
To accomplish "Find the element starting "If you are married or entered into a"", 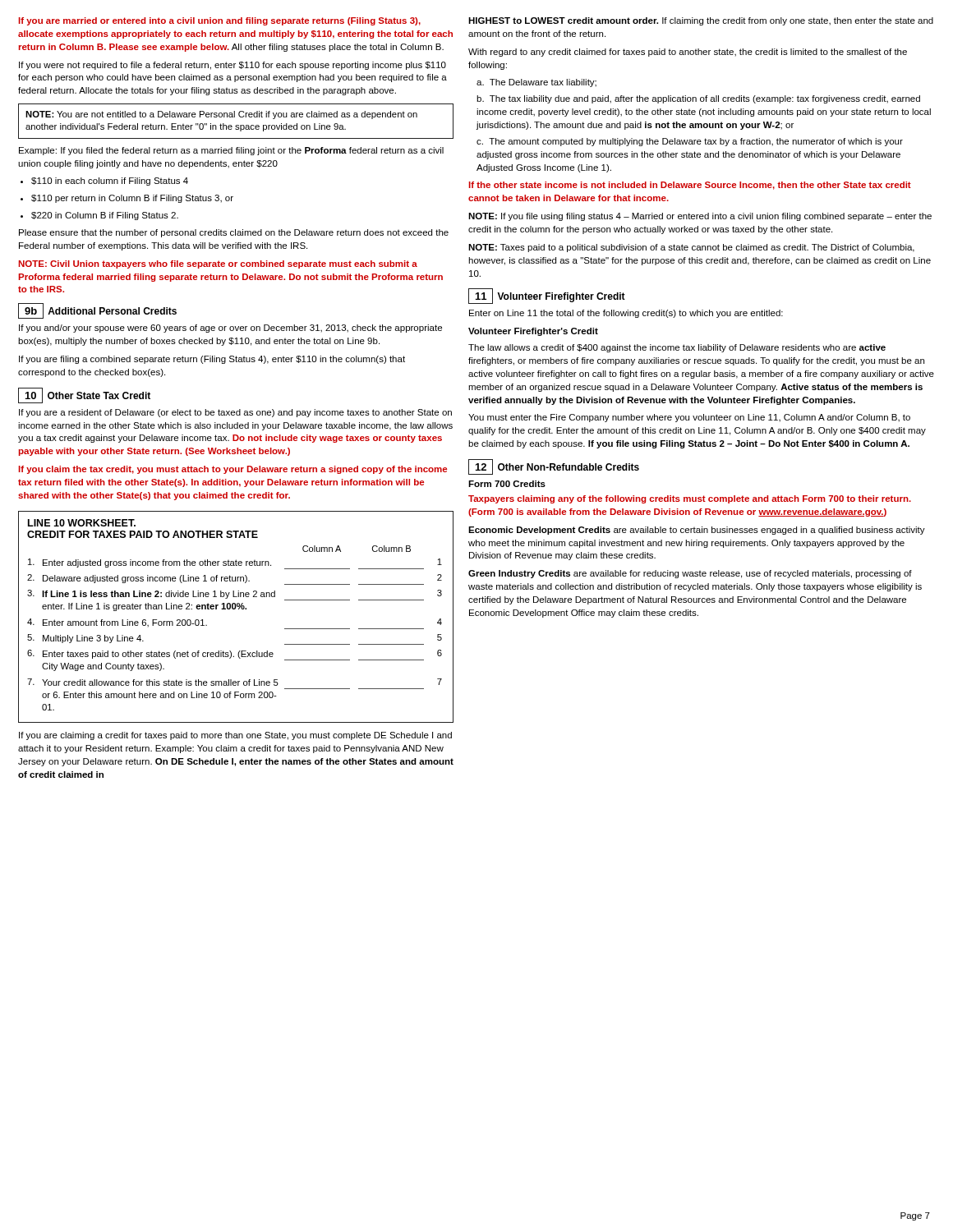I will (236, 34).
